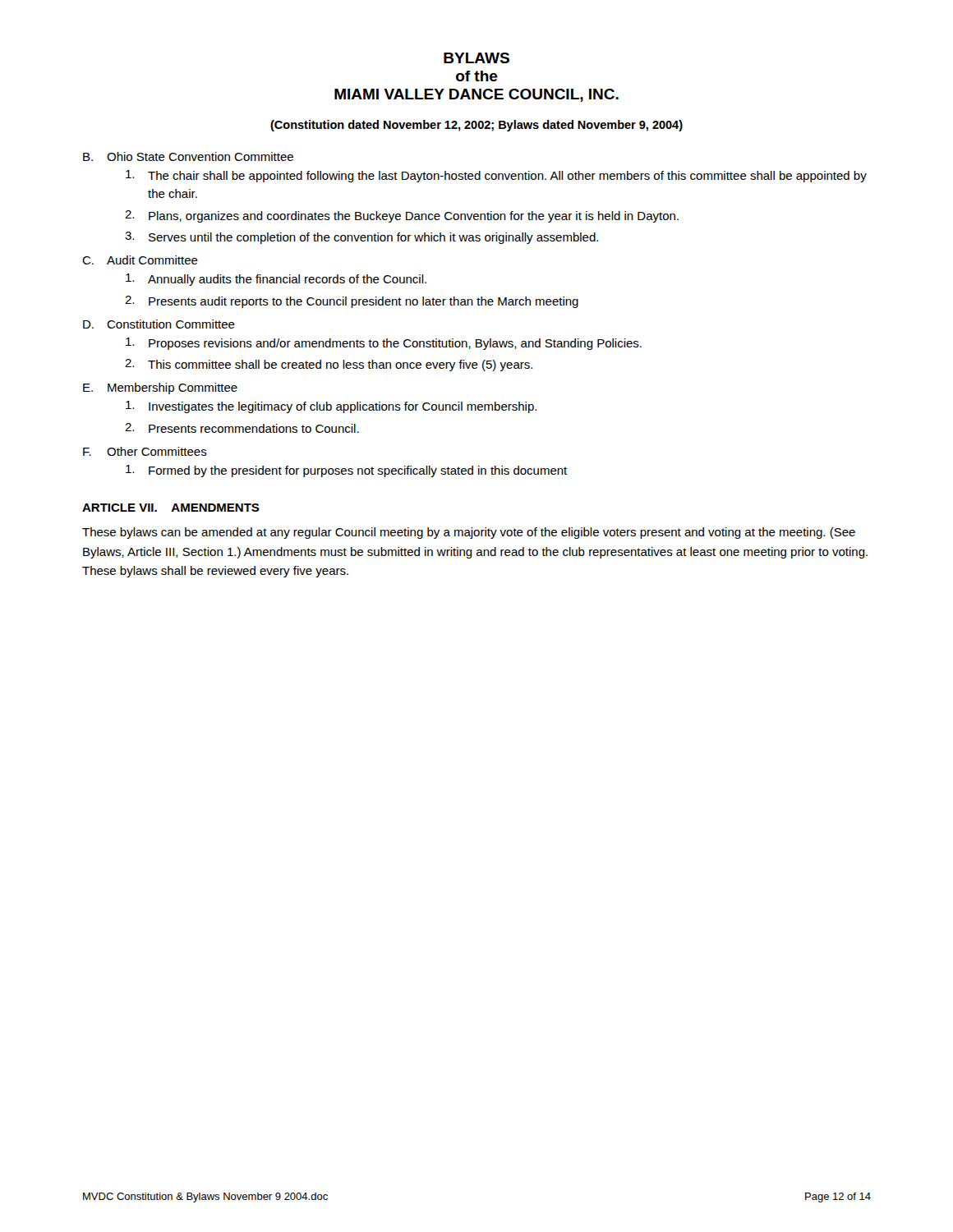Select the list item containing "3. Serves until the completion of"

[362, 237]
